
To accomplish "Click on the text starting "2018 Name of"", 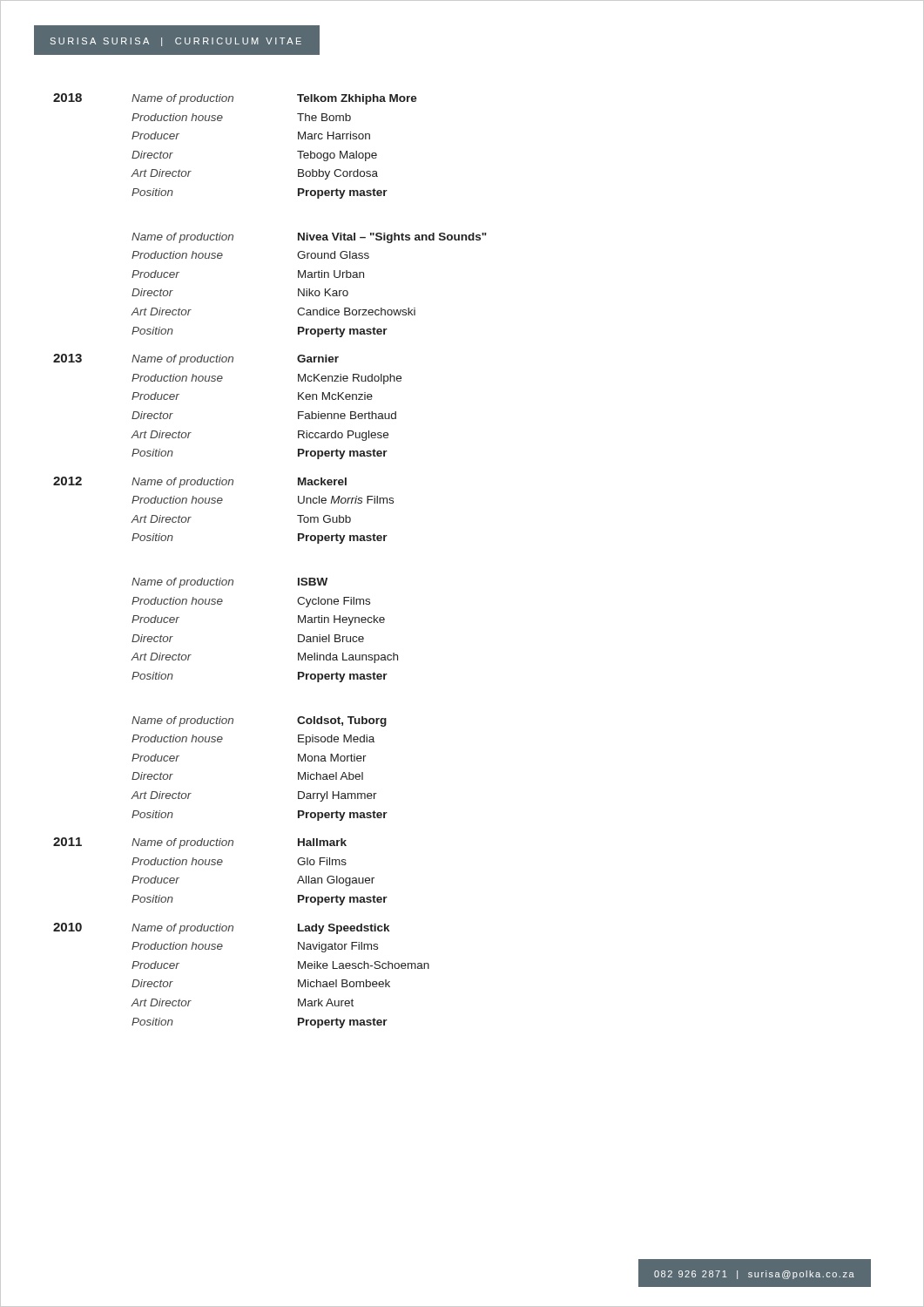I will click(235, 99).
